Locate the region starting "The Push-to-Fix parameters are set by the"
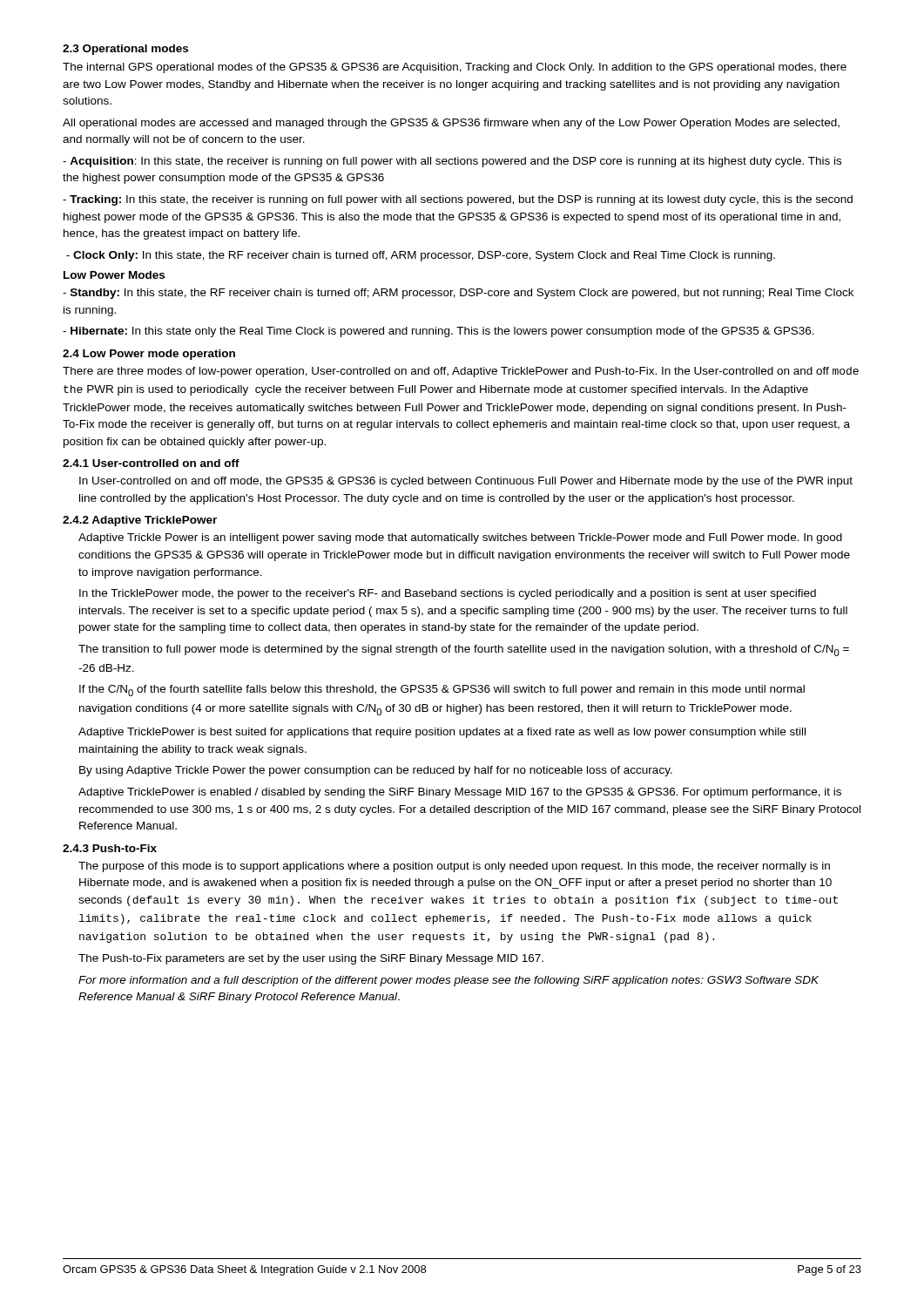The image size is (924, 1307). tap(311, 958)
